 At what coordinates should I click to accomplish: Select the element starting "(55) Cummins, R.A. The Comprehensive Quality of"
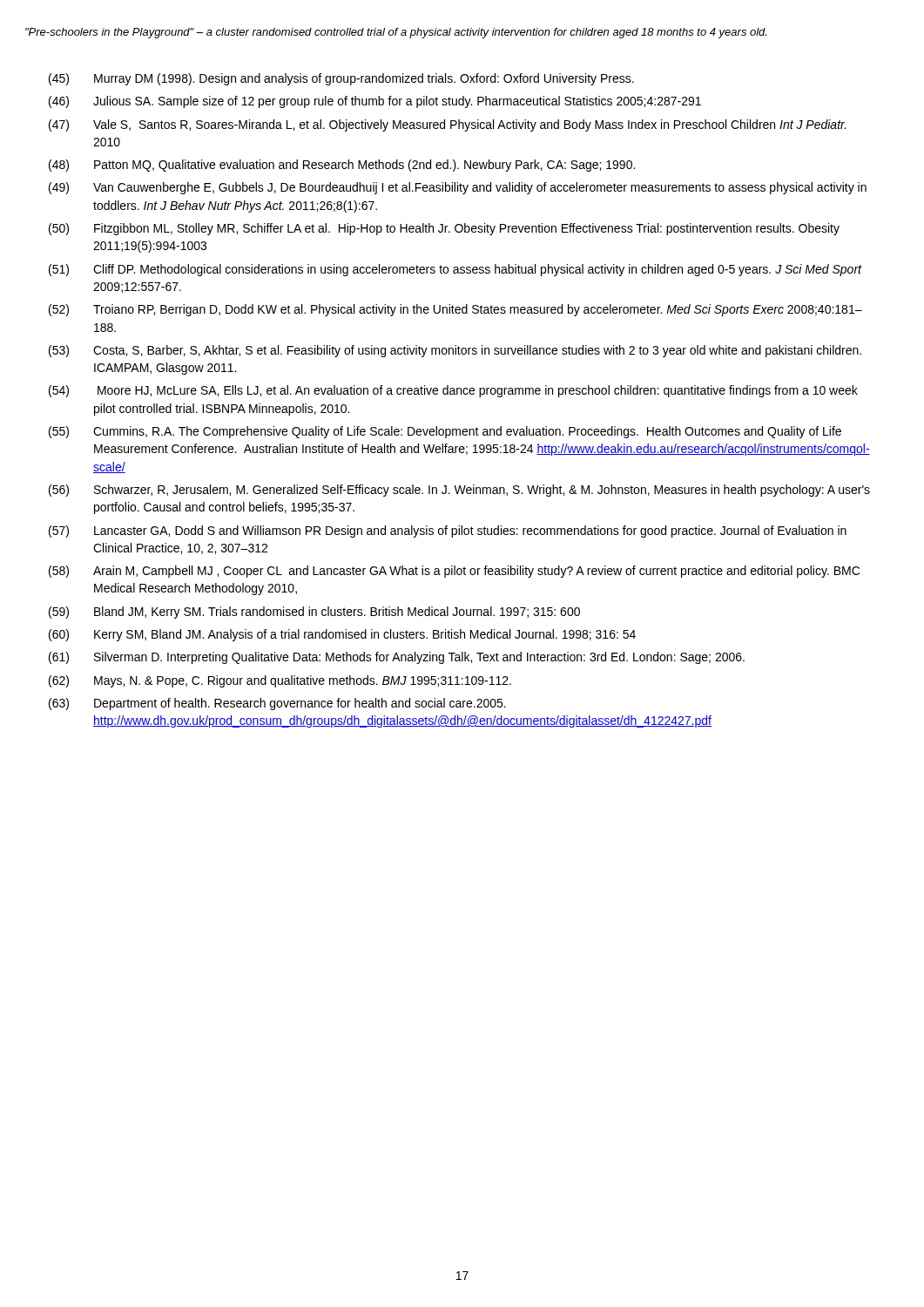[x=462, y=449]
